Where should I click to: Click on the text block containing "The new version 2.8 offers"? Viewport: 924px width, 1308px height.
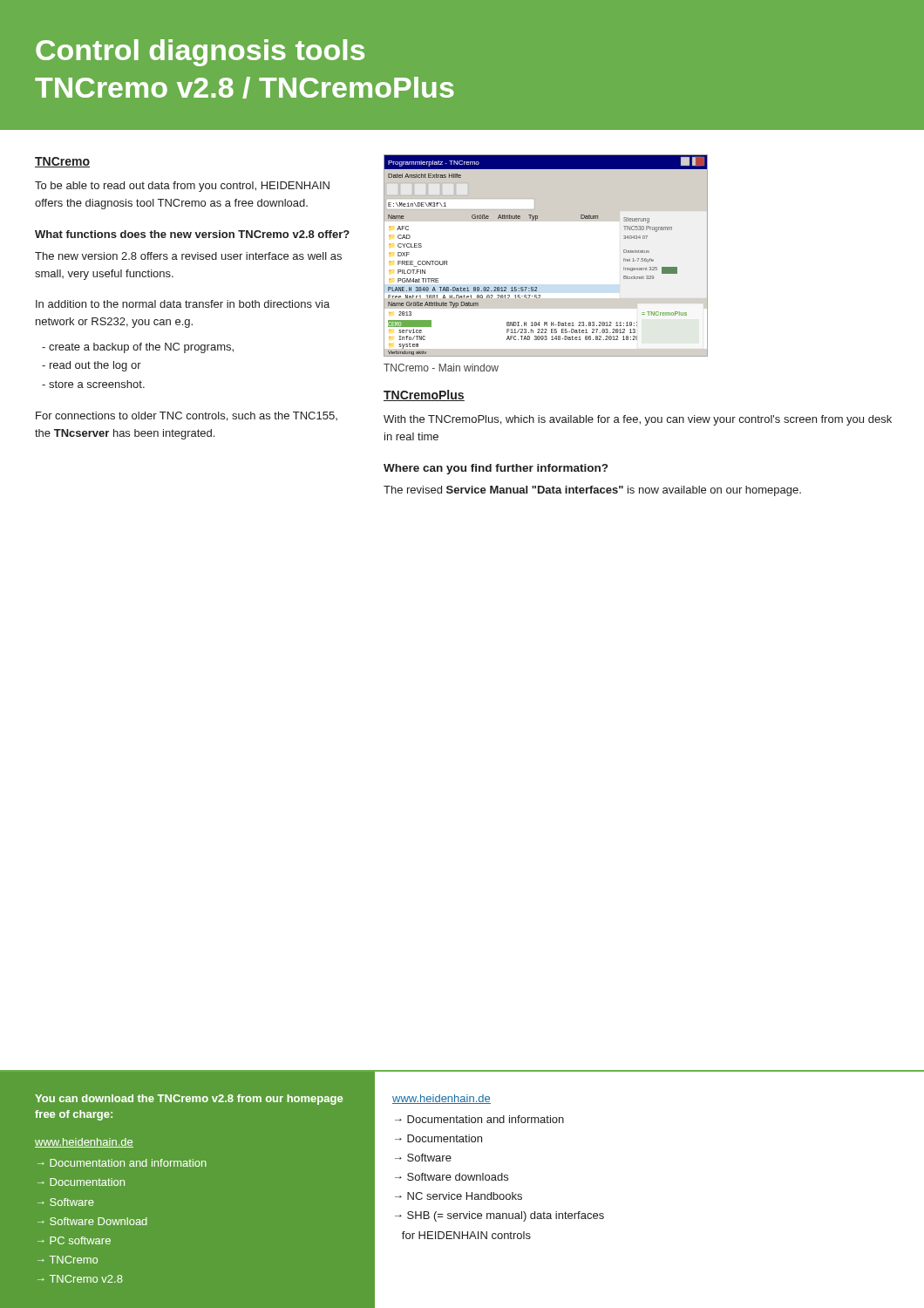[x=188, y=265]
